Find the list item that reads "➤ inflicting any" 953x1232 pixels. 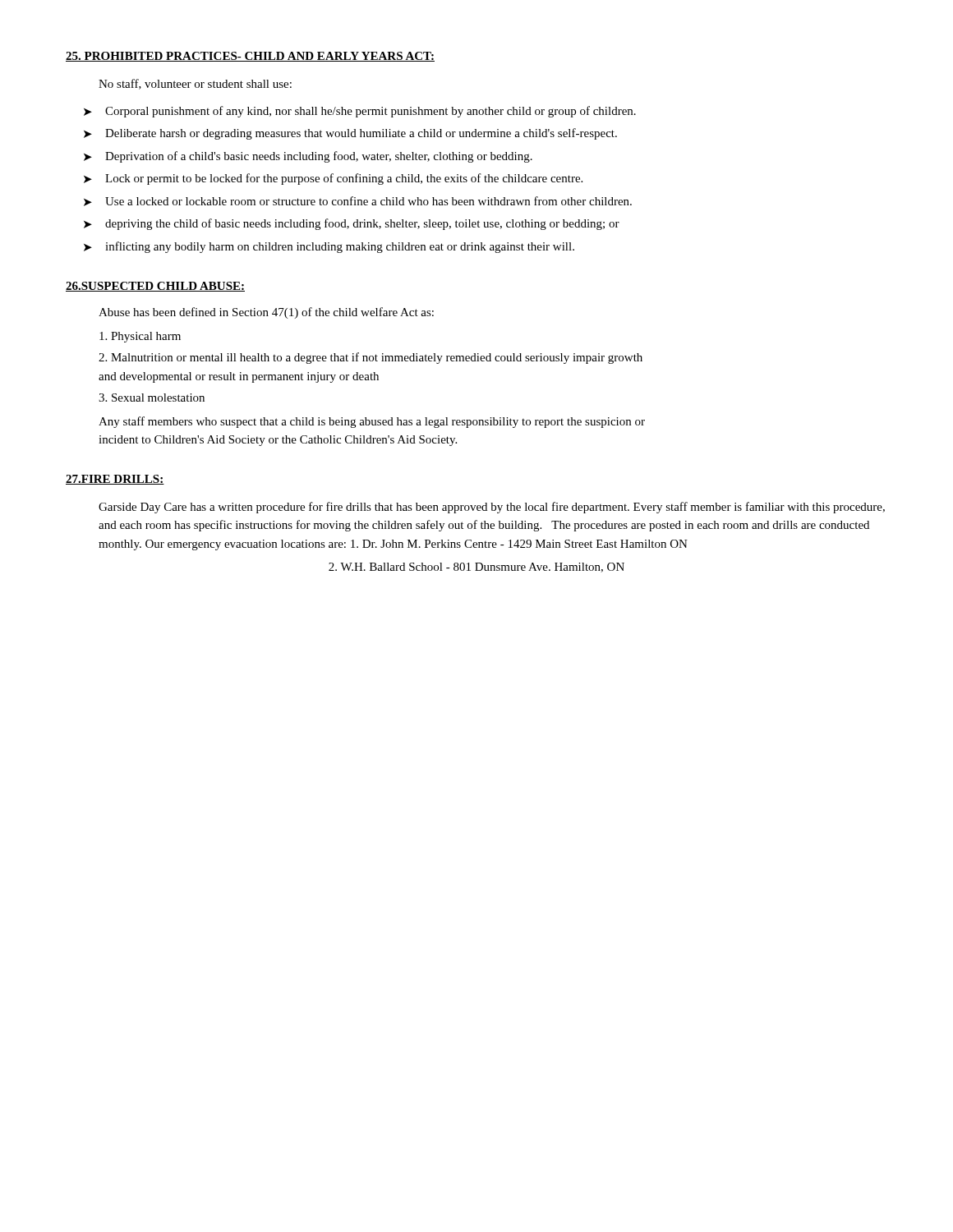pos(485,247)
